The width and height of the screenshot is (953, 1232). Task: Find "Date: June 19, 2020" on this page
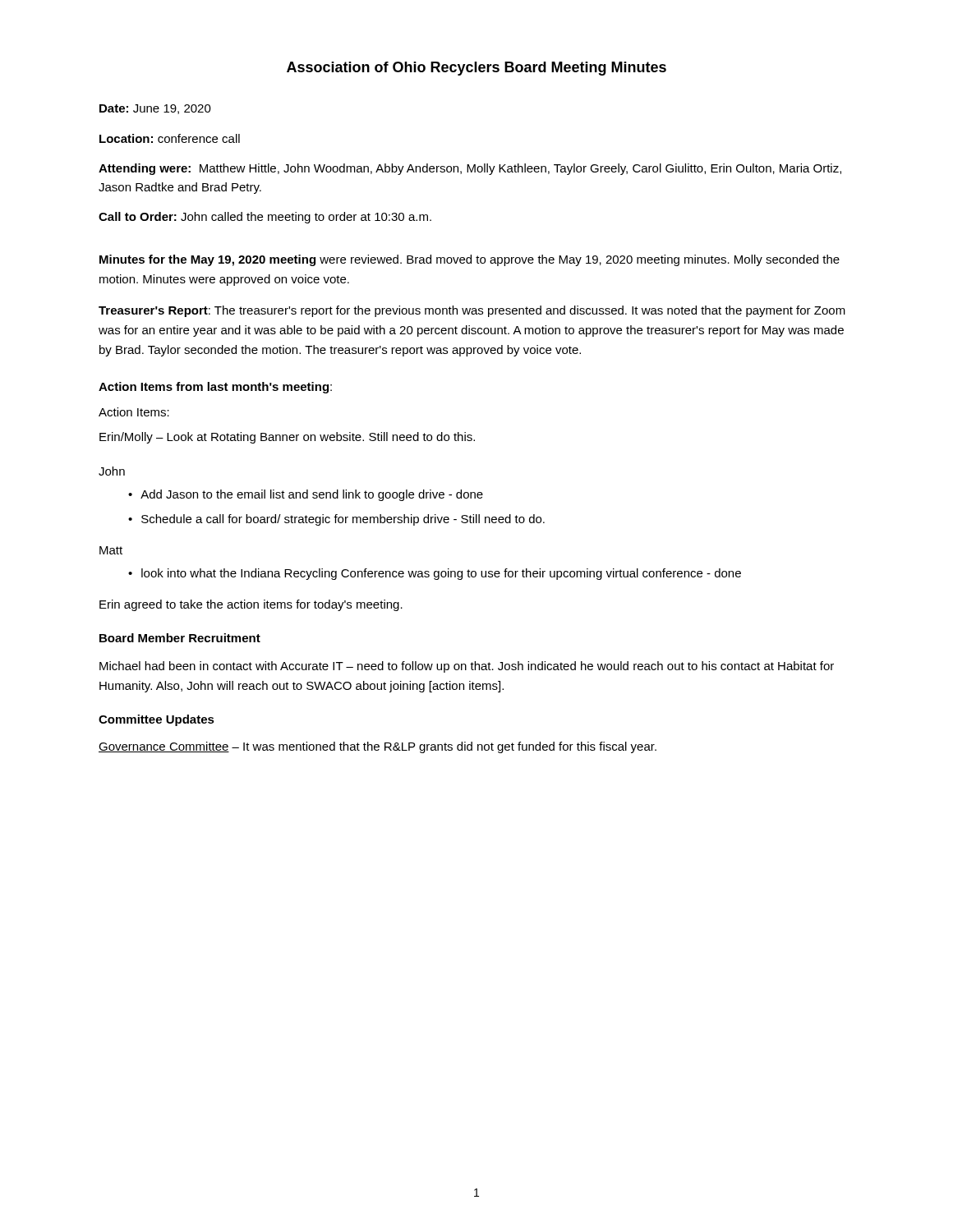click(155, 108)
